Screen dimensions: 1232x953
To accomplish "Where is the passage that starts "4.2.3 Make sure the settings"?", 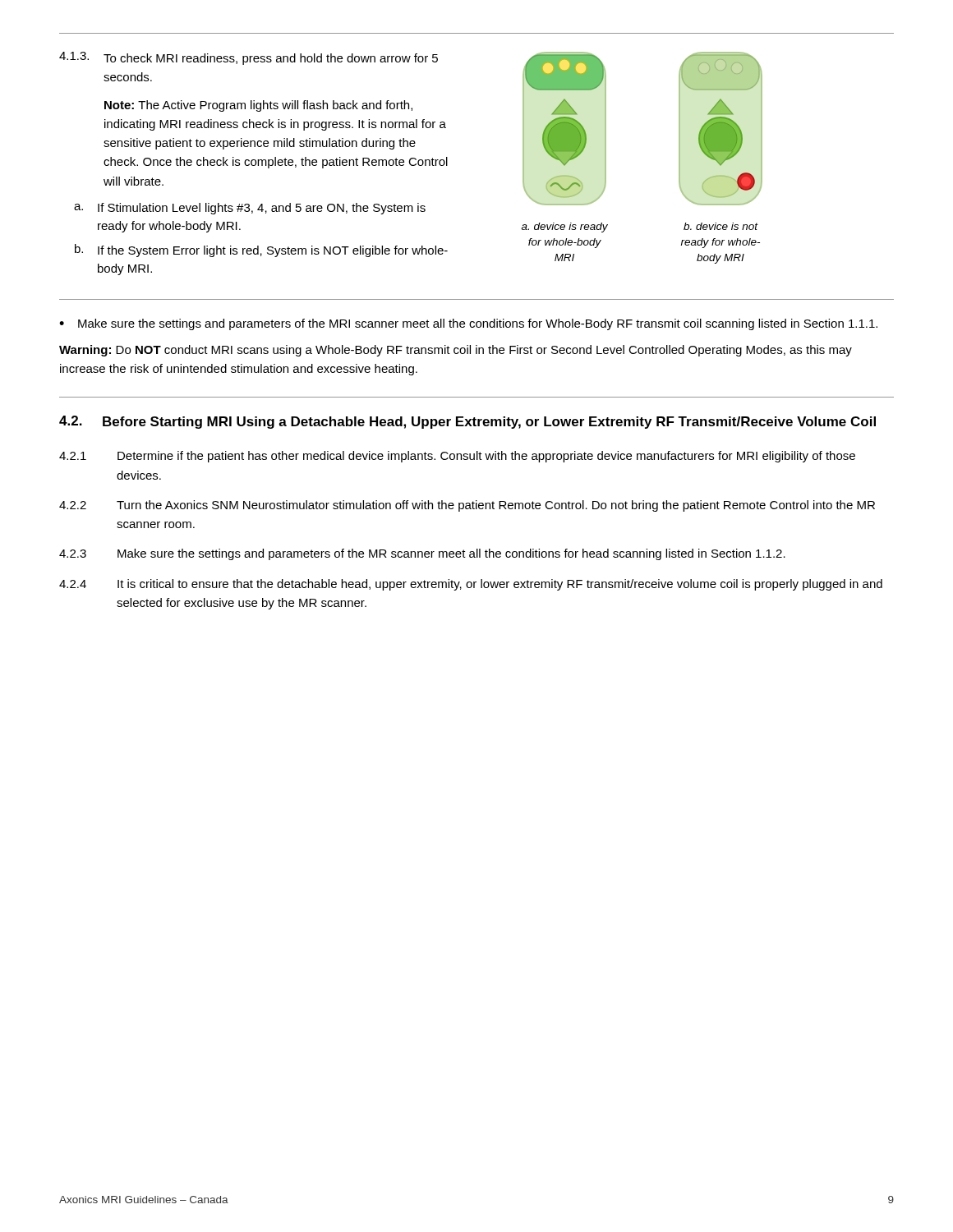I will point(476,554).
